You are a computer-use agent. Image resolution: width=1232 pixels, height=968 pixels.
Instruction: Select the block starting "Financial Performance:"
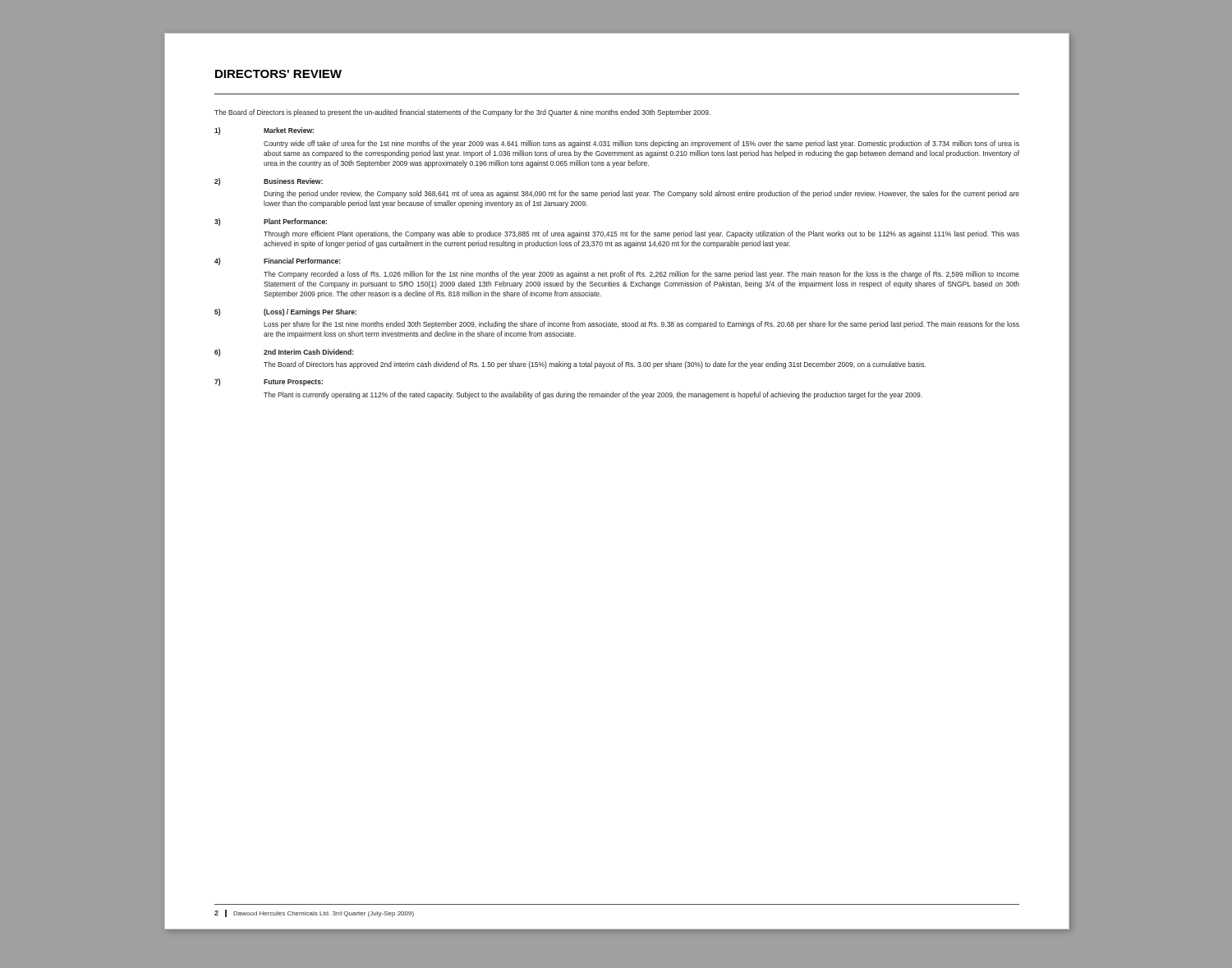point(302,261)
